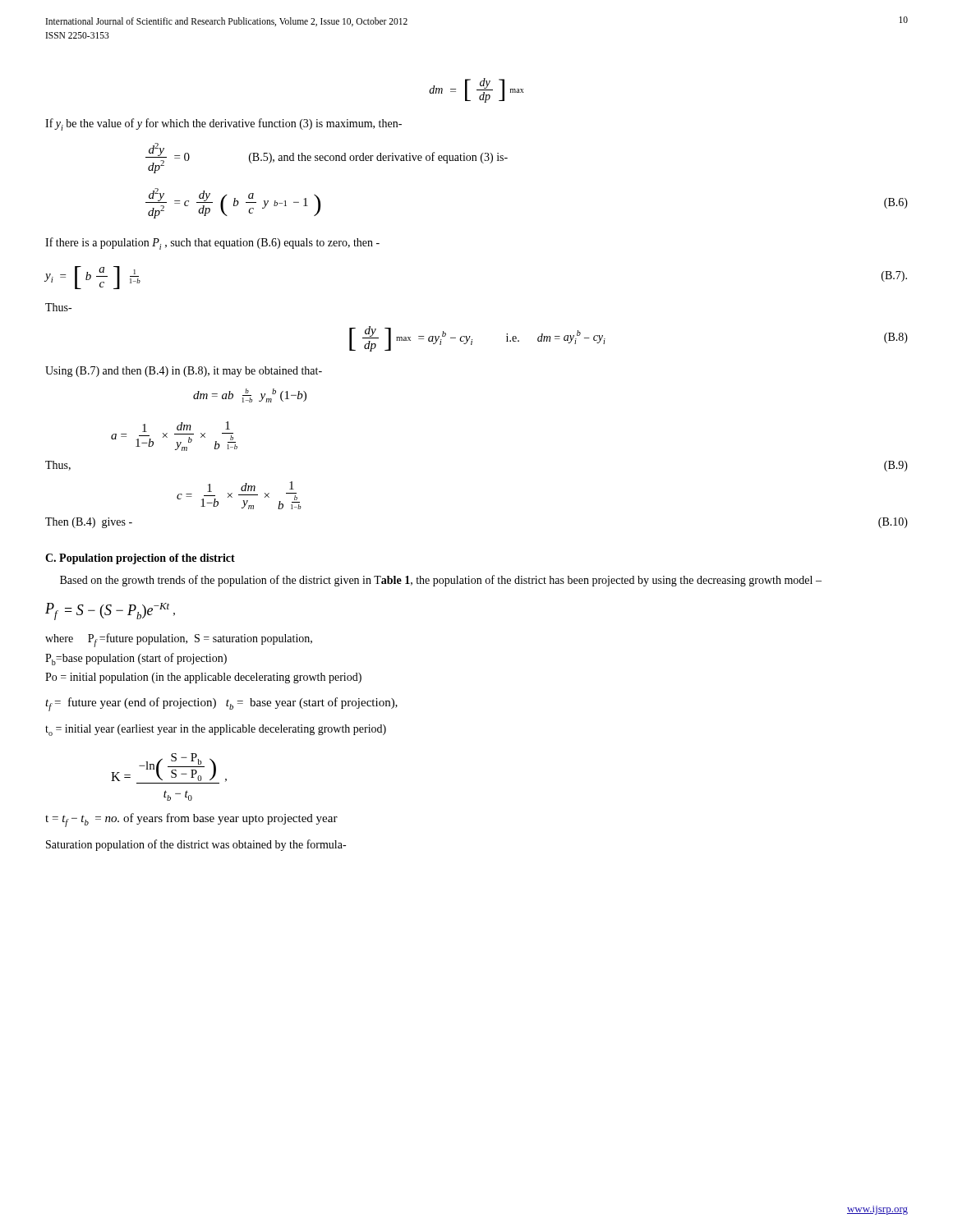Where is the passage that starts "Saturation population of the"?
The image size is (953, 1232).
[196, 845]
